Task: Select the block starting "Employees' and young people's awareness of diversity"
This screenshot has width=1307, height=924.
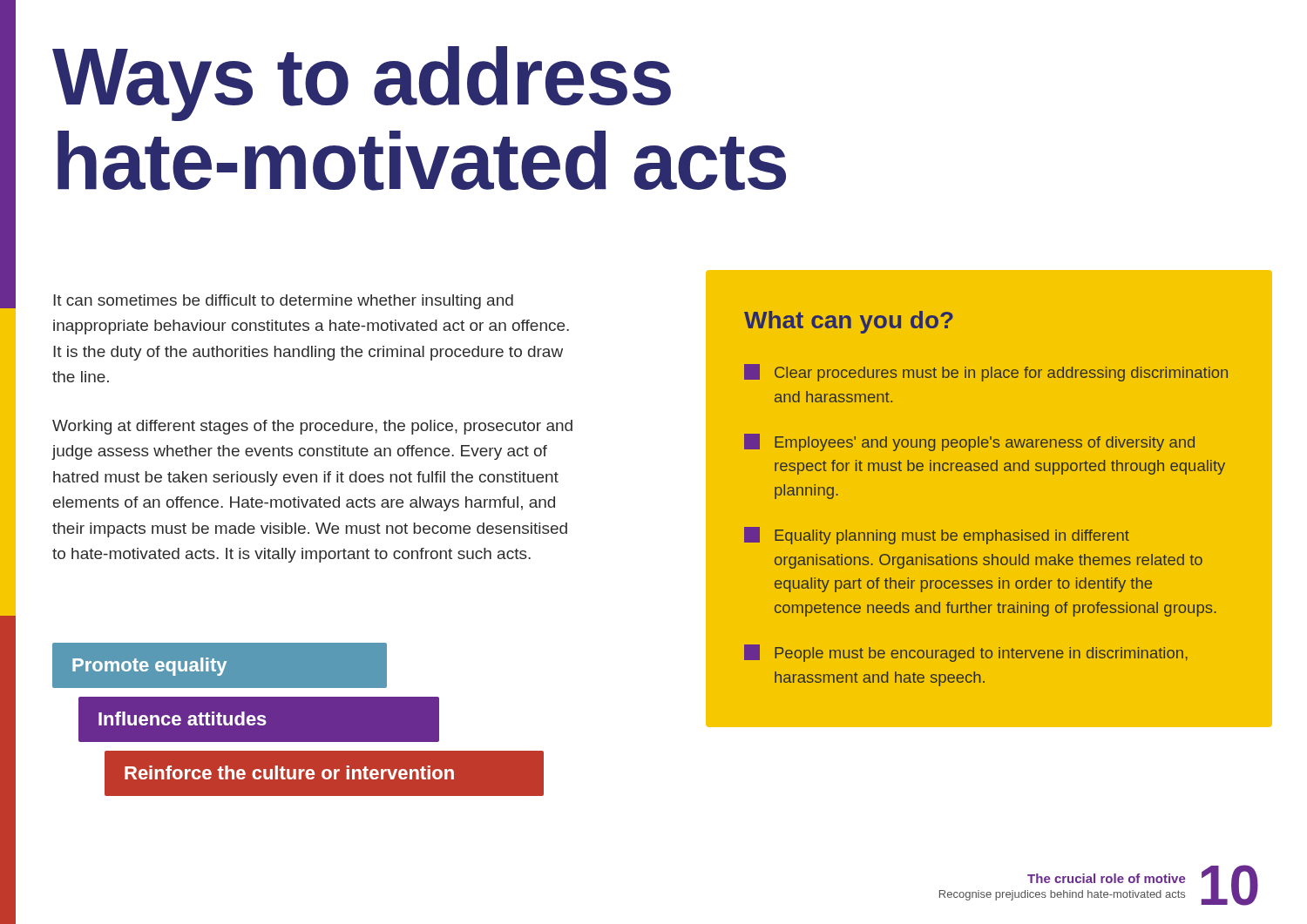Action: coord(989,466)
